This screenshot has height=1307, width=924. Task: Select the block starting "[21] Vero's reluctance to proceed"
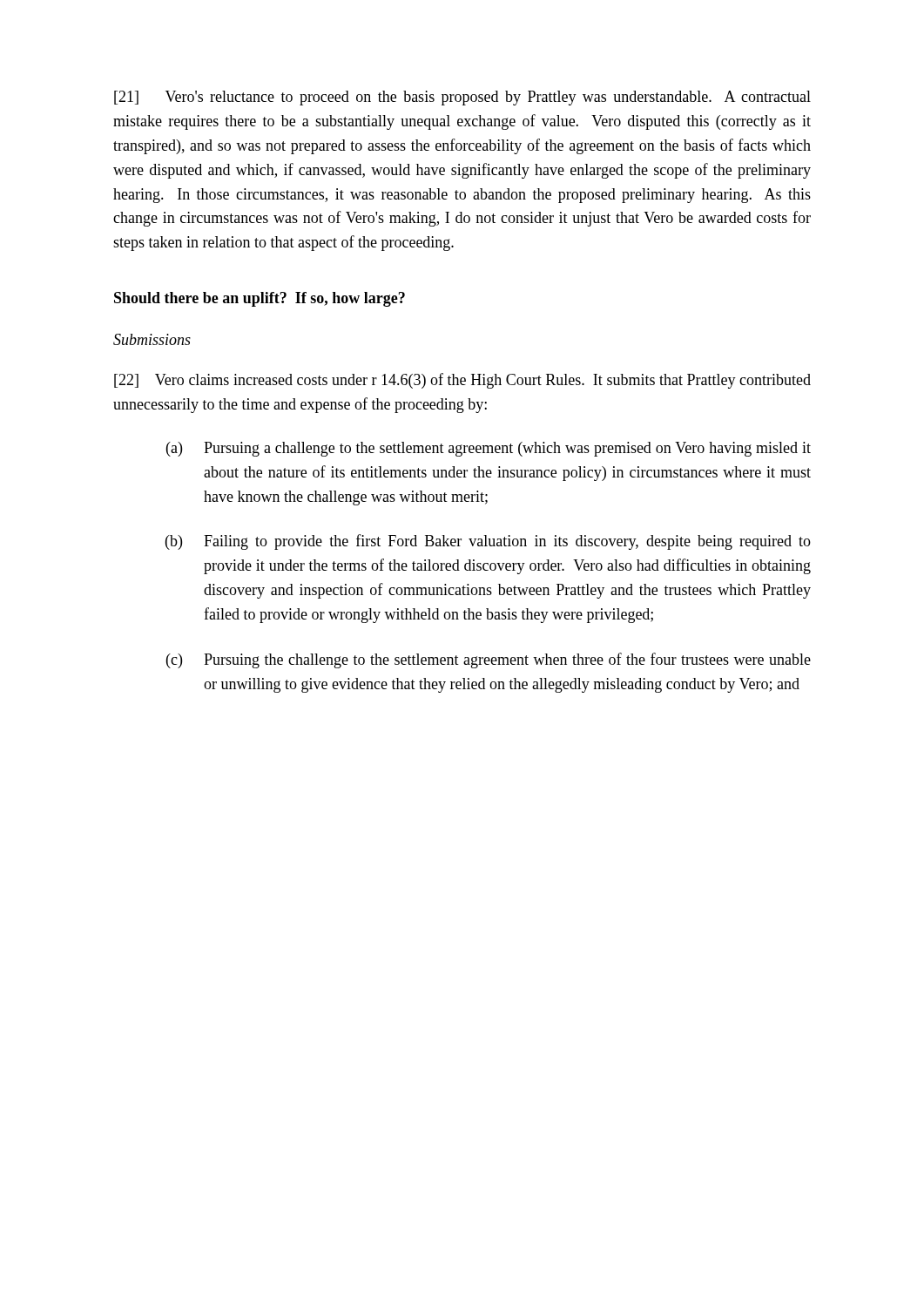[x=462, y=170]
